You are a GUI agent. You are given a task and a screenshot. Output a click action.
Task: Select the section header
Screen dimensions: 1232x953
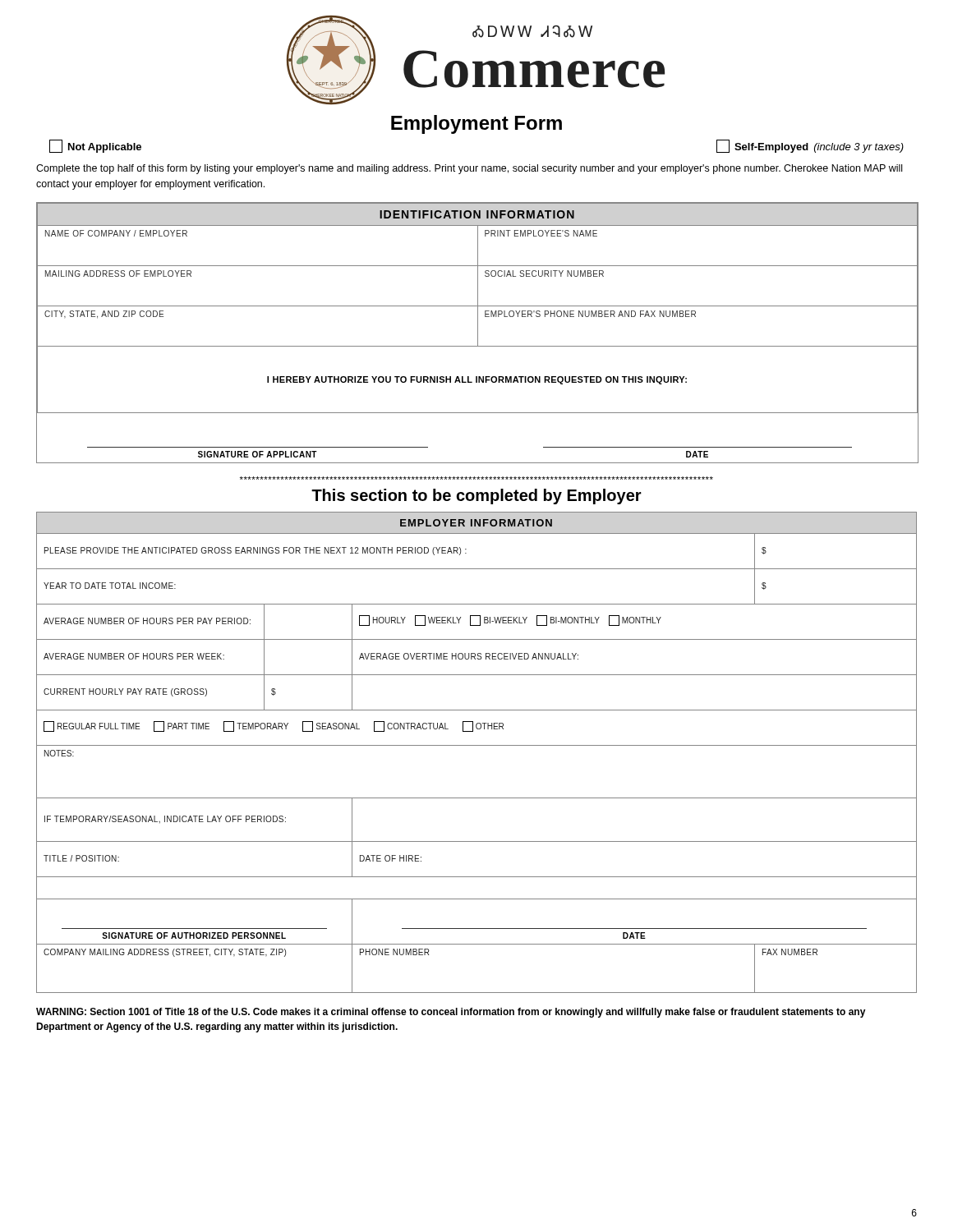pos(476,495)
